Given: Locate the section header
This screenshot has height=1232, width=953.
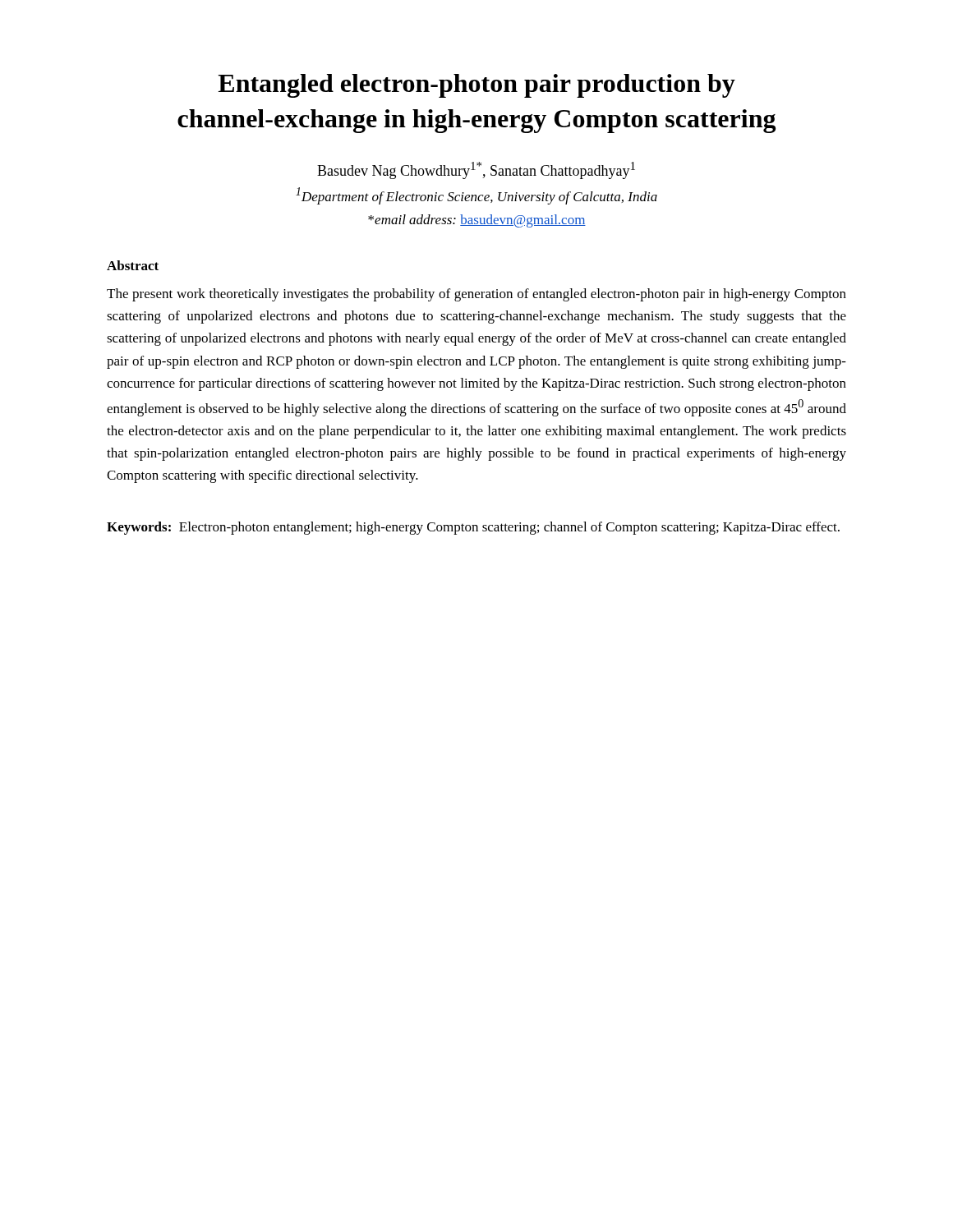Looking at the screenshot, I should point(133,266).
